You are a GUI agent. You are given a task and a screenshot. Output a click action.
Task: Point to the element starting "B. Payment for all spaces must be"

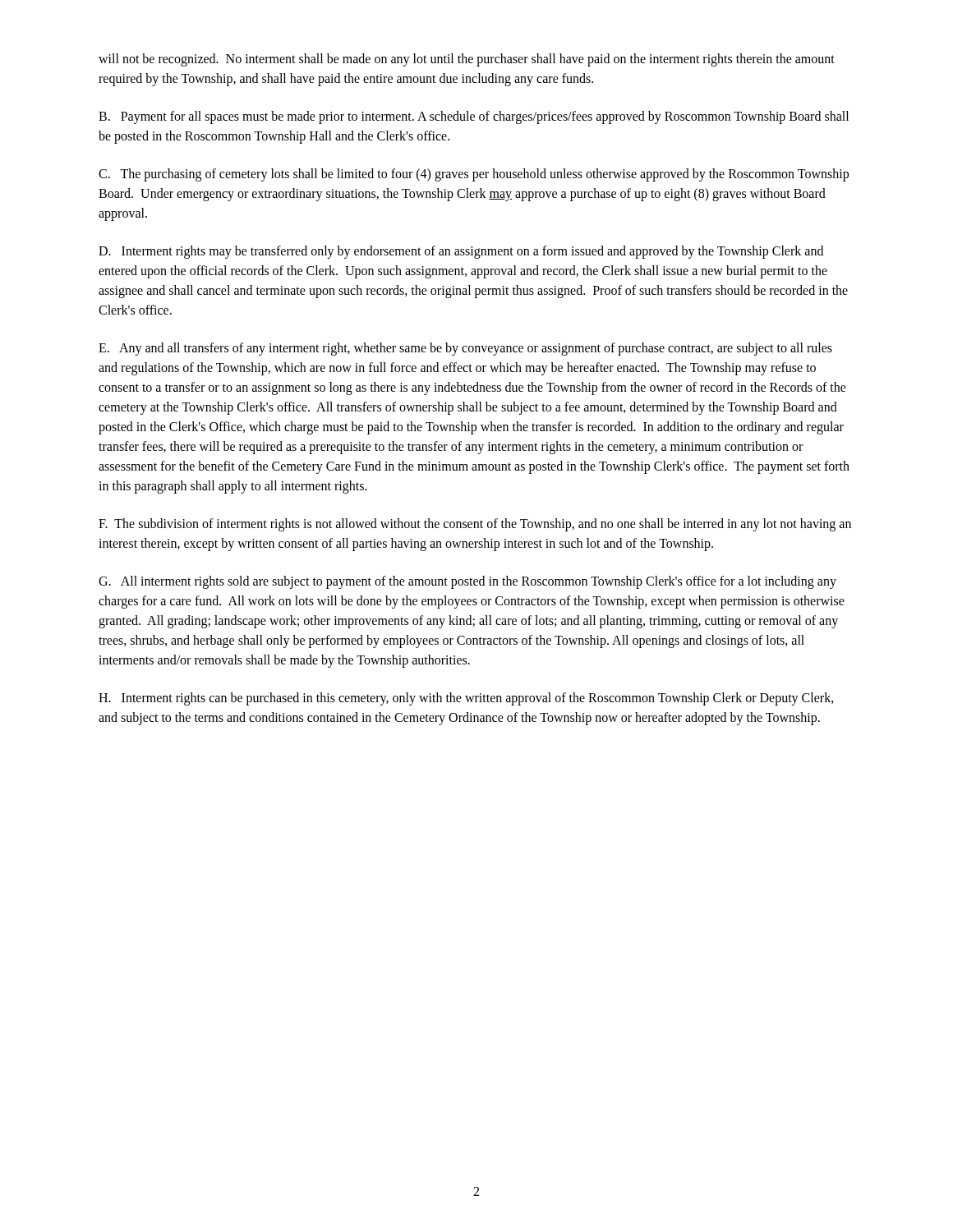coord(474,126)
